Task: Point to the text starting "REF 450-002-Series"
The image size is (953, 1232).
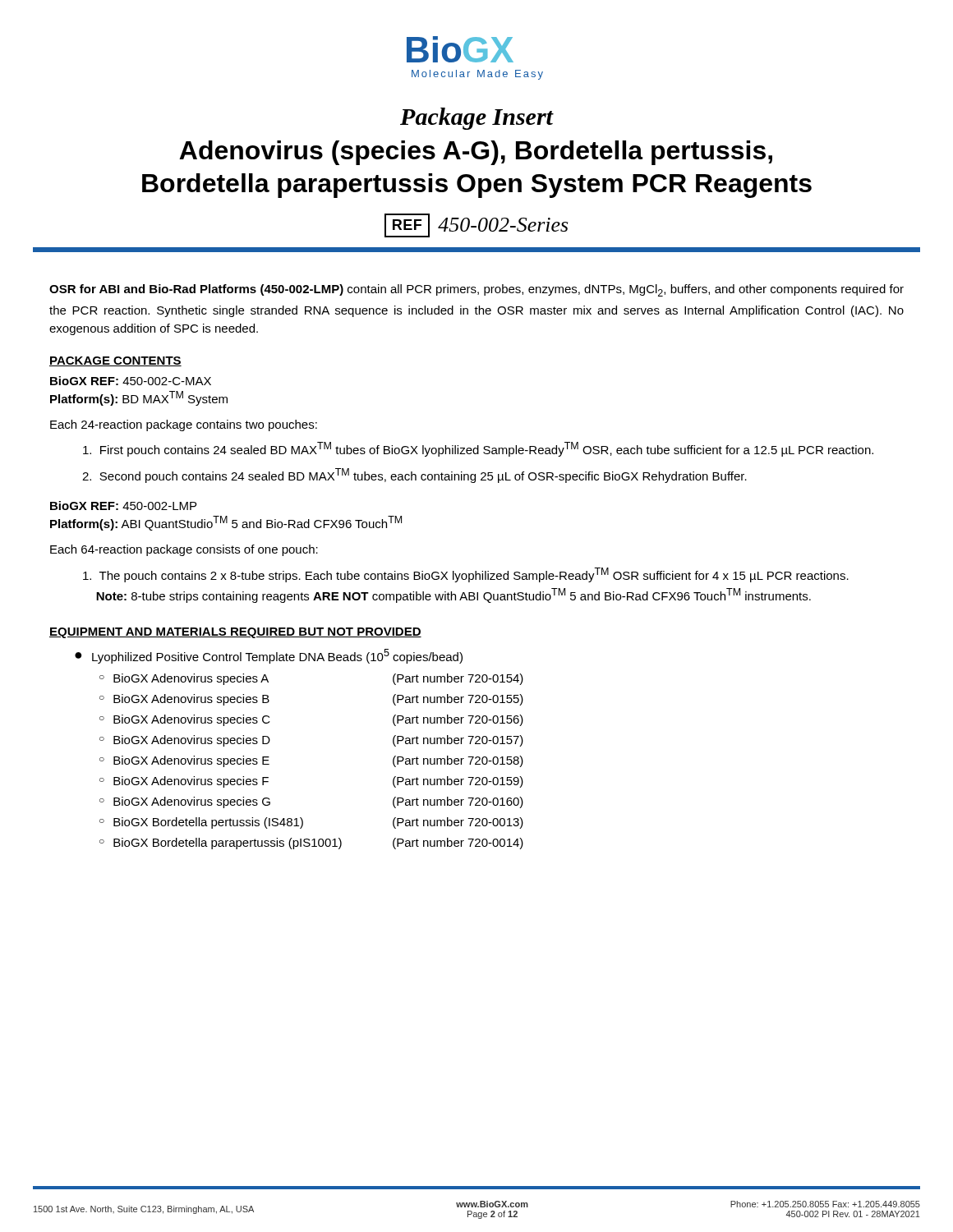Action: (476, 225)
